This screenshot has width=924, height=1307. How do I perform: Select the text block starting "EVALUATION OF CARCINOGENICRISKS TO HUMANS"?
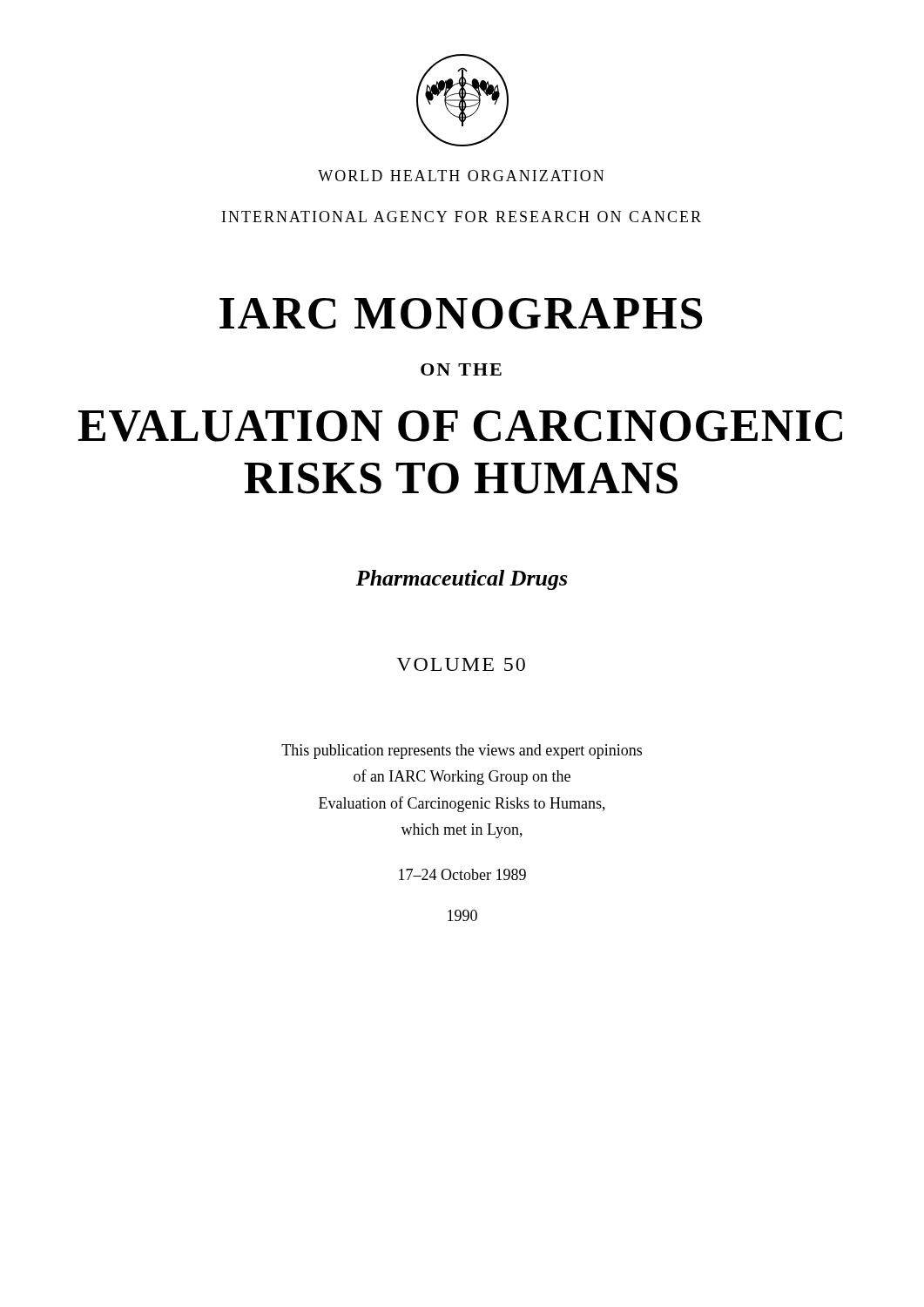point(462,452)
